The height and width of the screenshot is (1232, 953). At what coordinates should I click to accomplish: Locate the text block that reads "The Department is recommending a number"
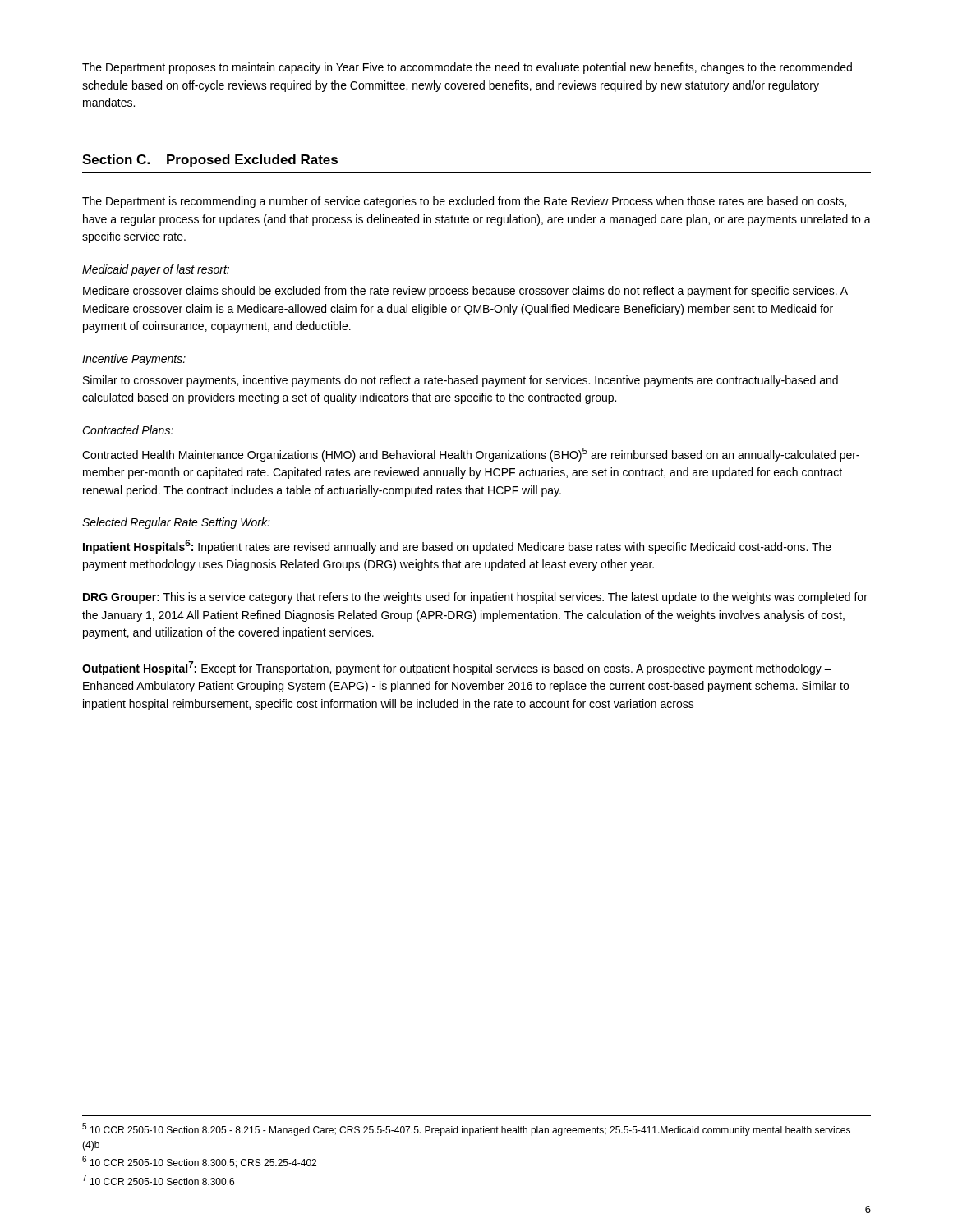click(x=476, y=219)
